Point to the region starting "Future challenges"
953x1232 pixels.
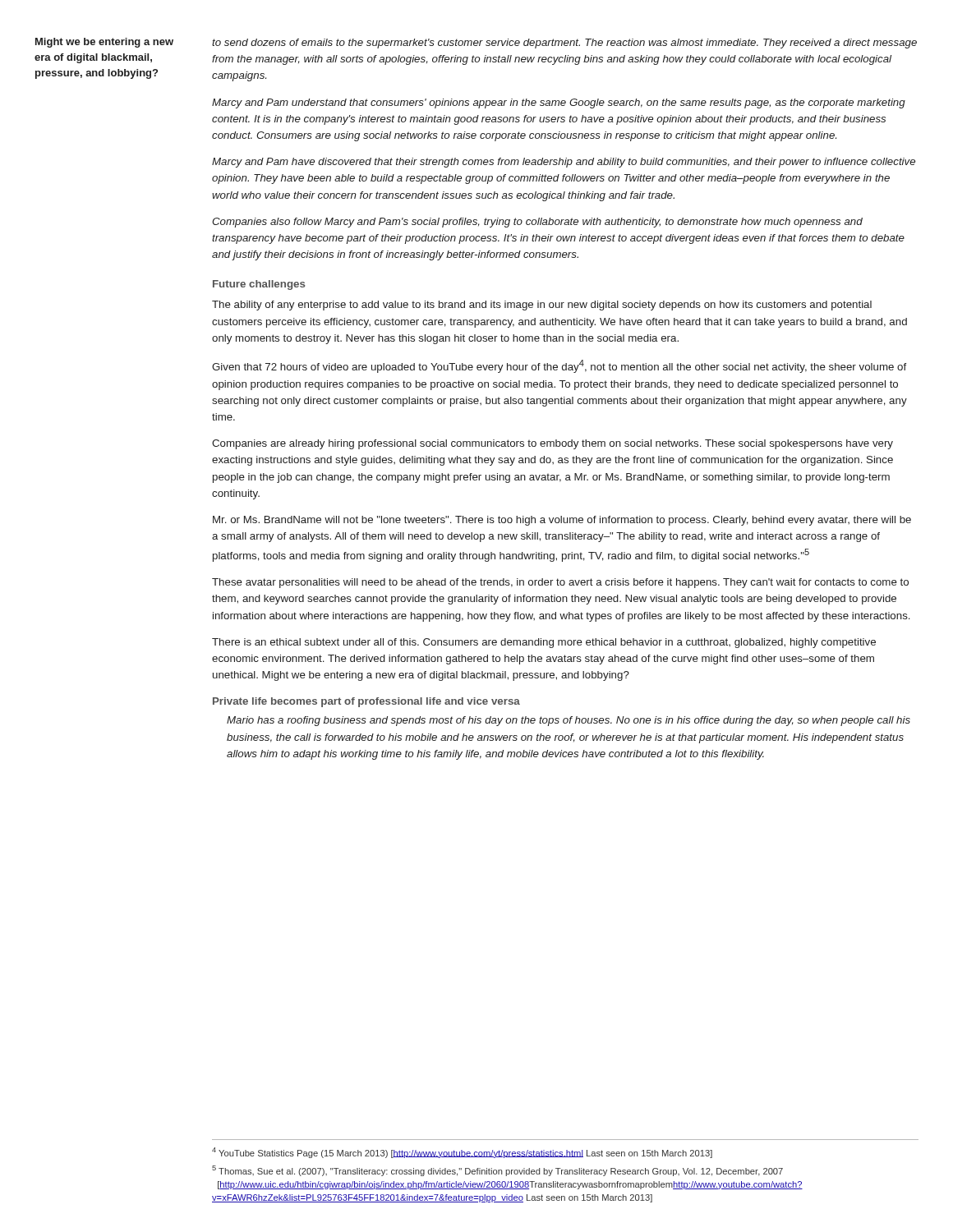(x=259, y=284)
